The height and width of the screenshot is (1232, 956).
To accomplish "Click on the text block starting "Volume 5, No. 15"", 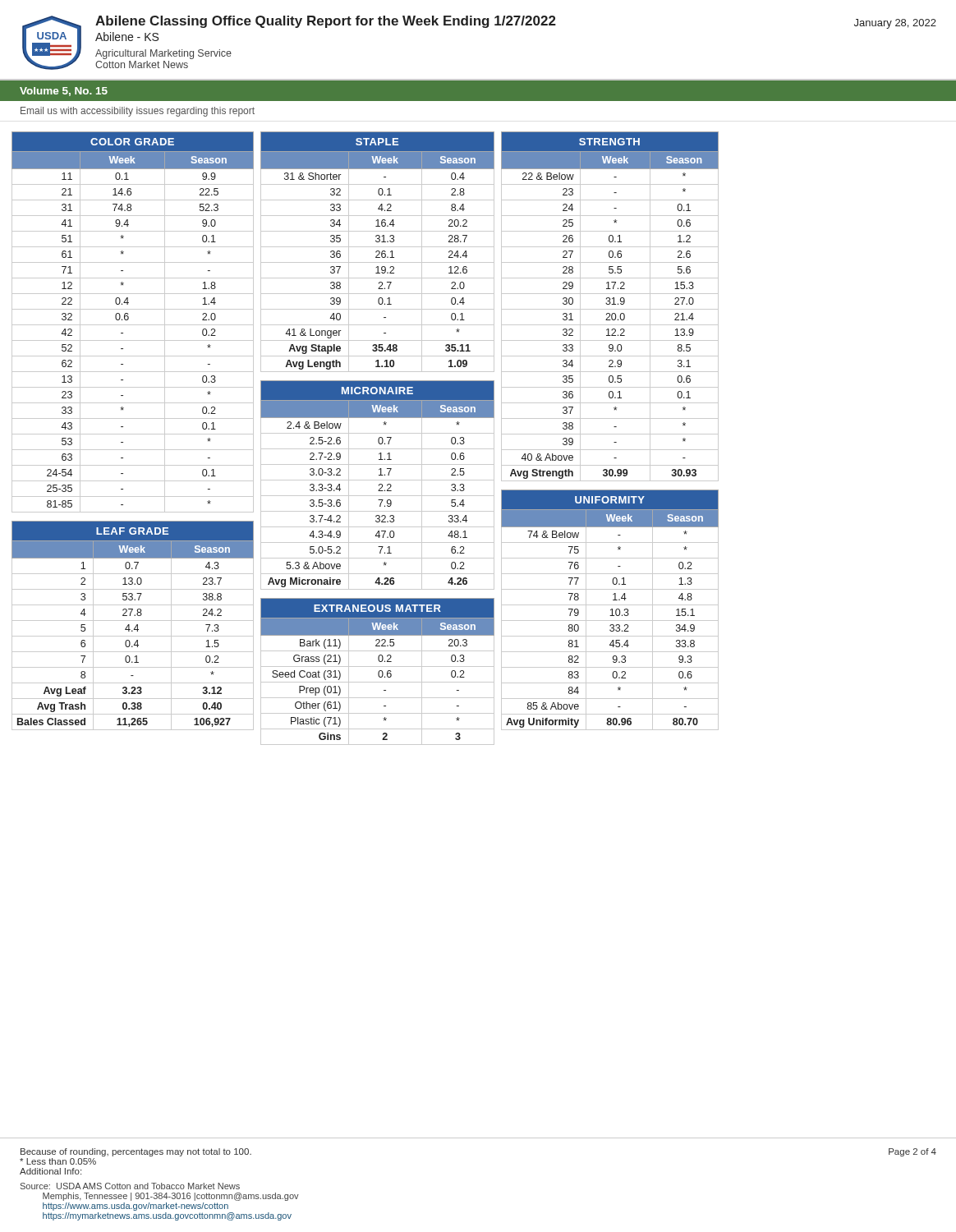I will click(x=64, y=91).
